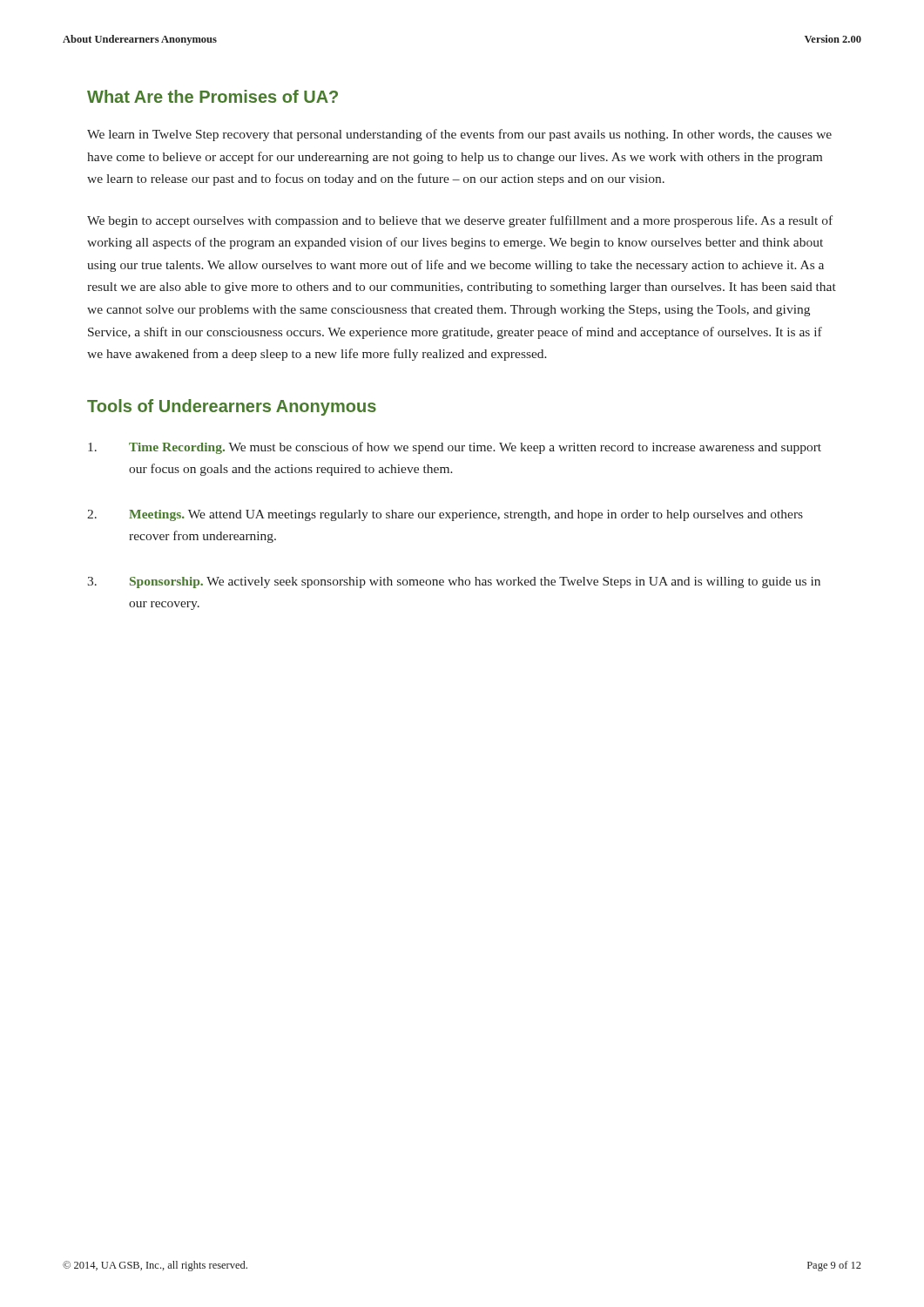
Task: Select the list item that reads "Time Recording. We"
Action: pyautogui.click(x=462, y=458)
